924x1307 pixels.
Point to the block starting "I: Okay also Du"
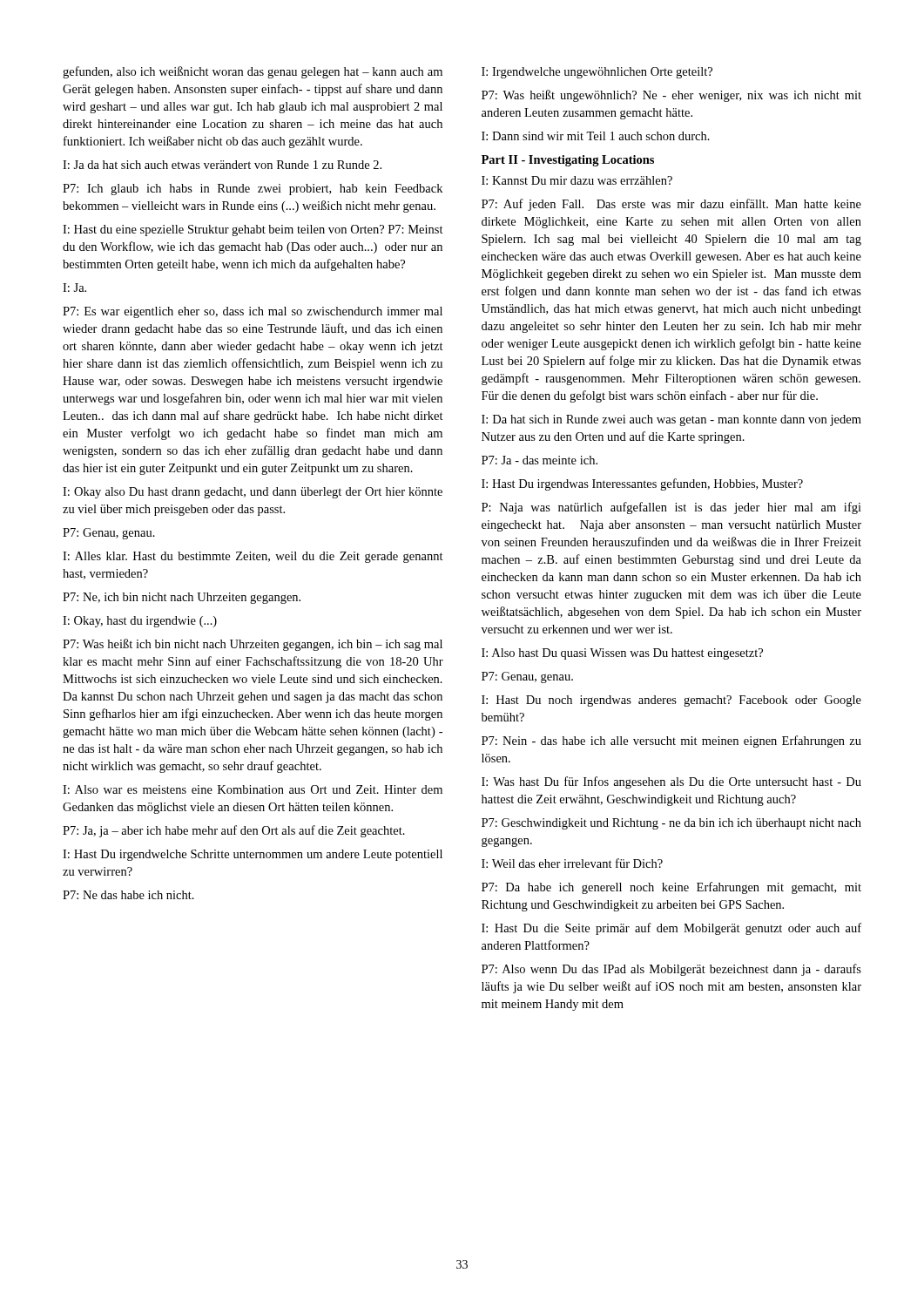point(253,500)
